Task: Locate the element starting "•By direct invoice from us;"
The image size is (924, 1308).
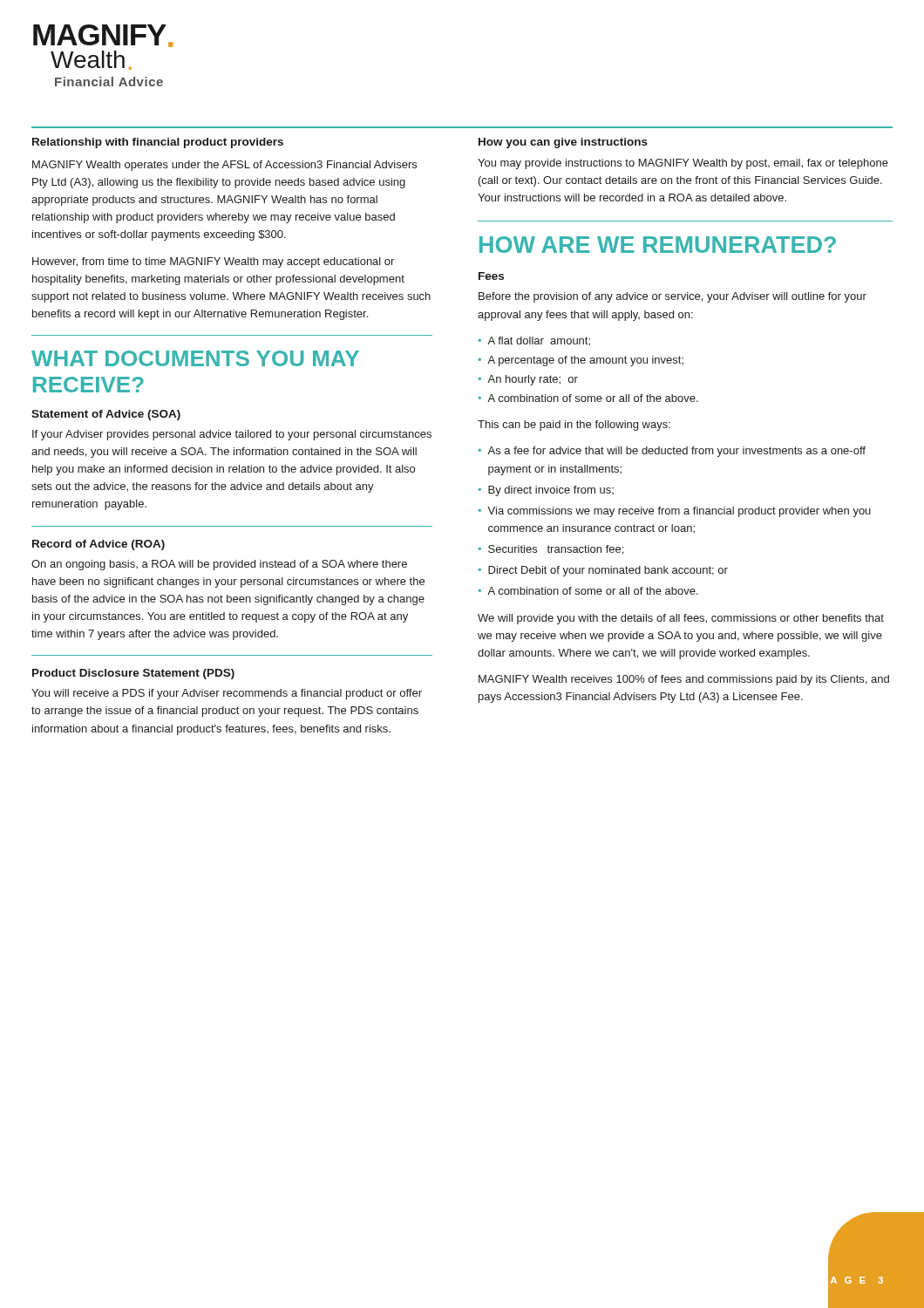Action: click(546, 491)
